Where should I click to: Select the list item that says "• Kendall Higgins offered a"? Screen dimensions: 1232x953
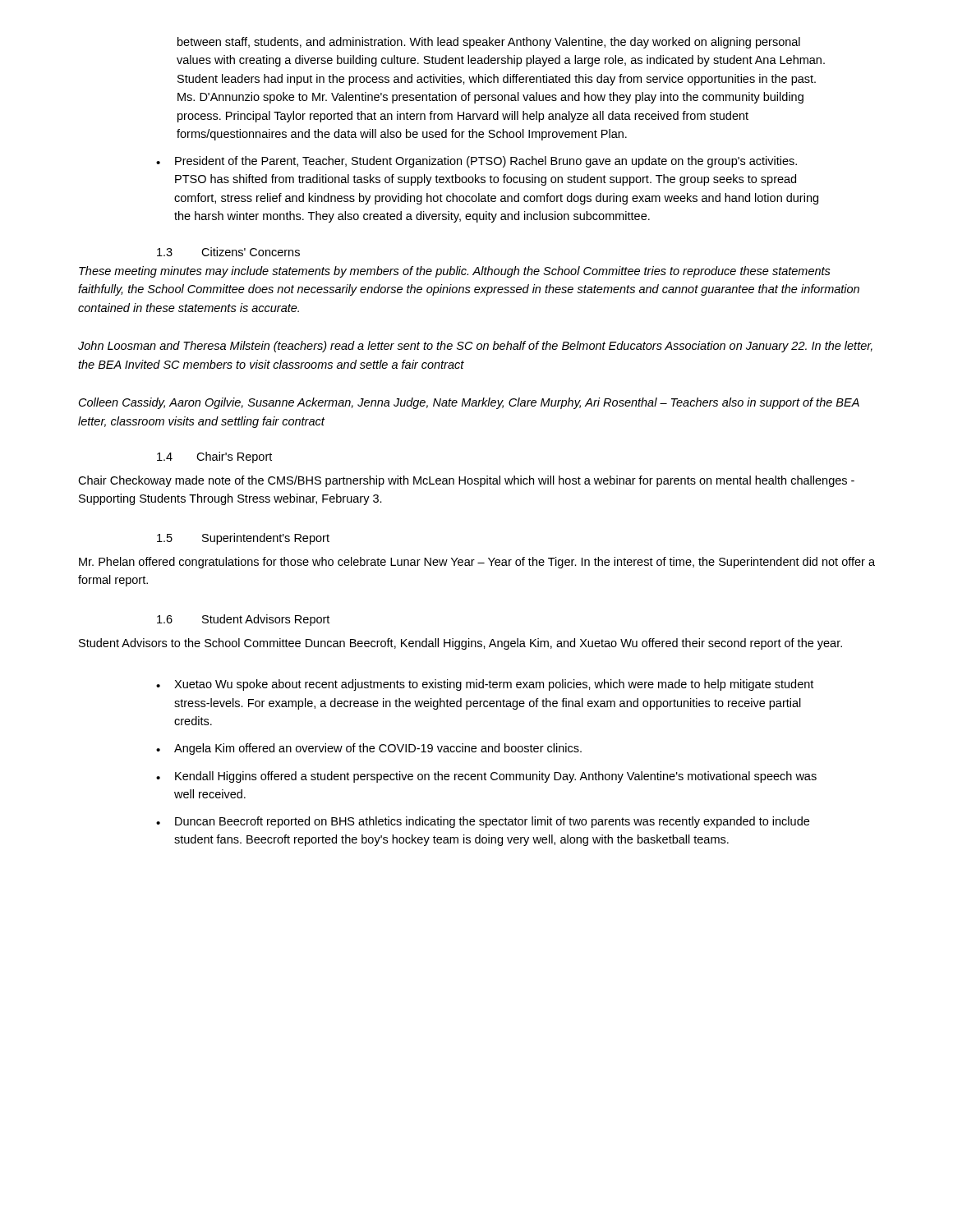[491, 786]
